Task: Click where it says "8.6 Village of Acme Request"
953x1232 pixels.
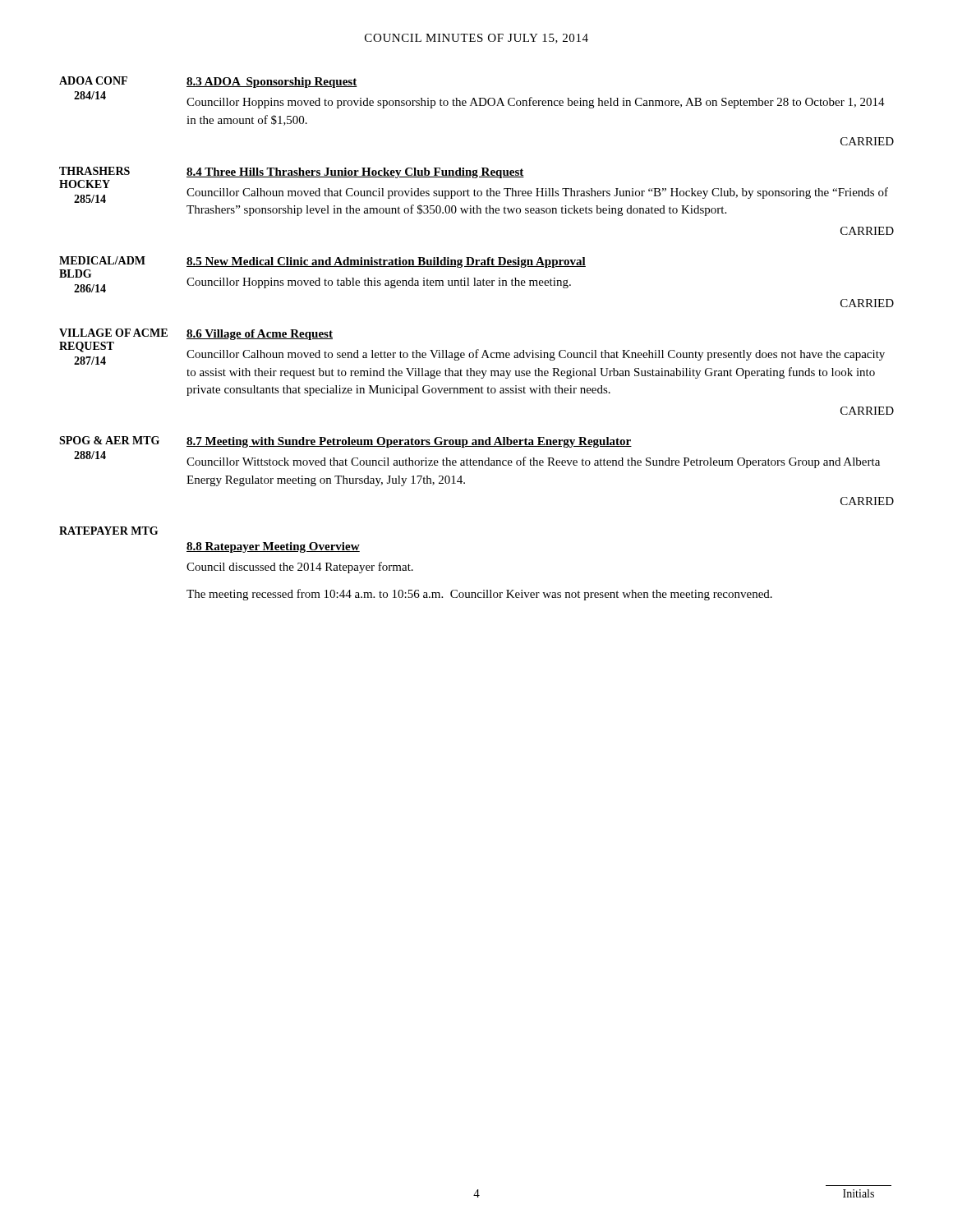Action: coord(260,335)
